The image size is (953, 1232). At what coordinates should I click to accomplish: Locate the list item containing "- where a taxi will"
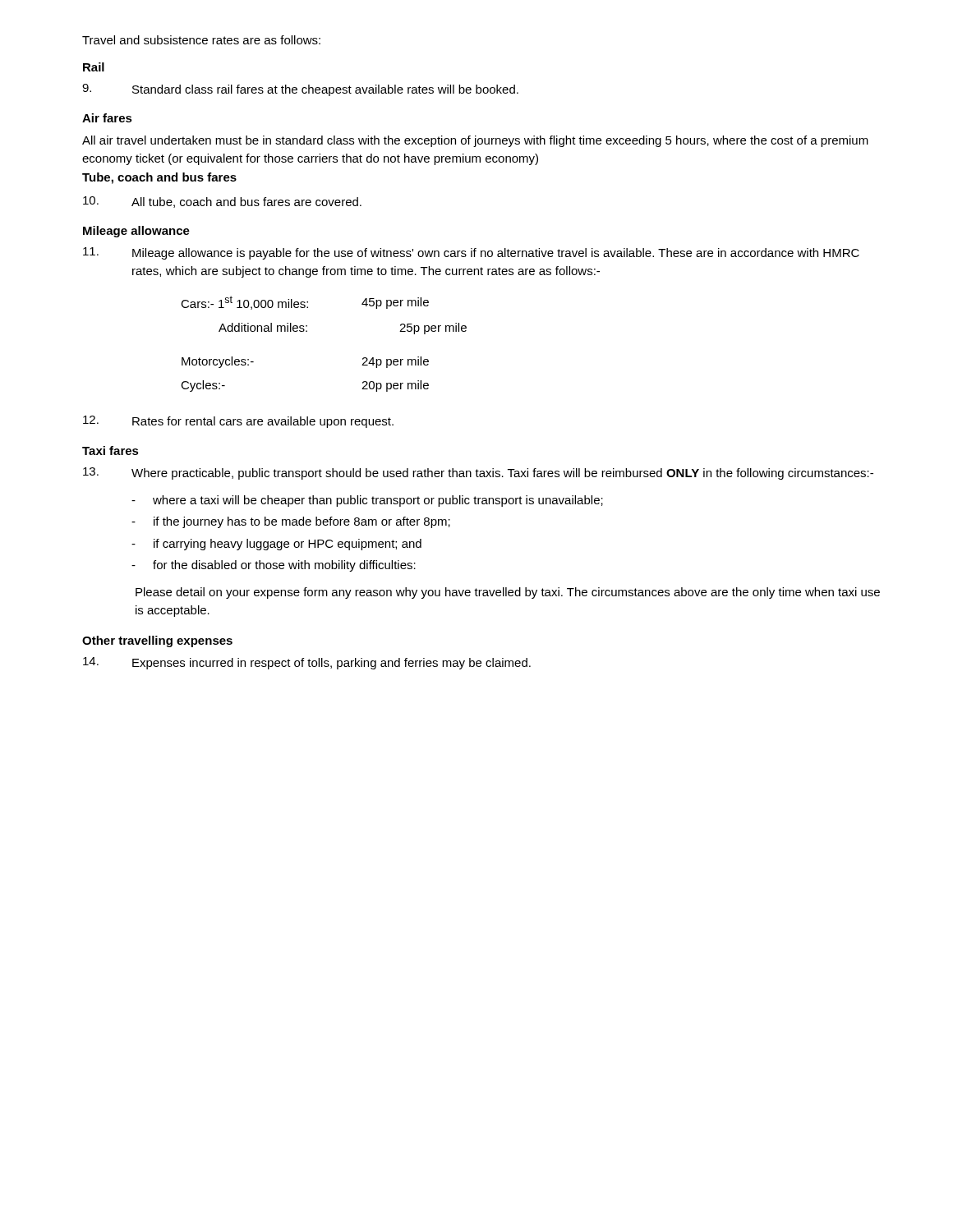(x=367, y=500)
